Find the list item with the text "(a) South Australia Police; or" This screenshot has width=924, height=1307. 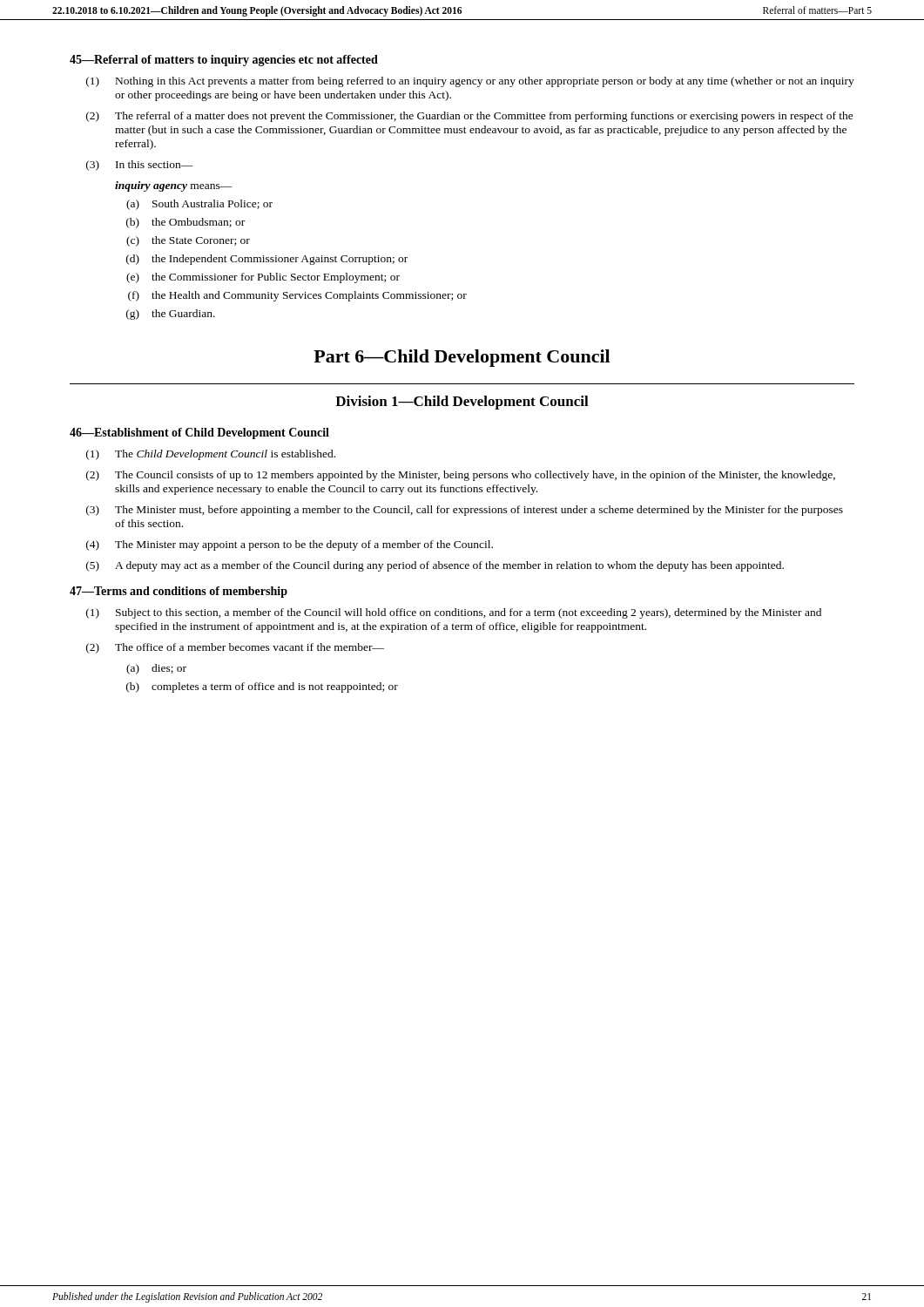click(199, 205)
